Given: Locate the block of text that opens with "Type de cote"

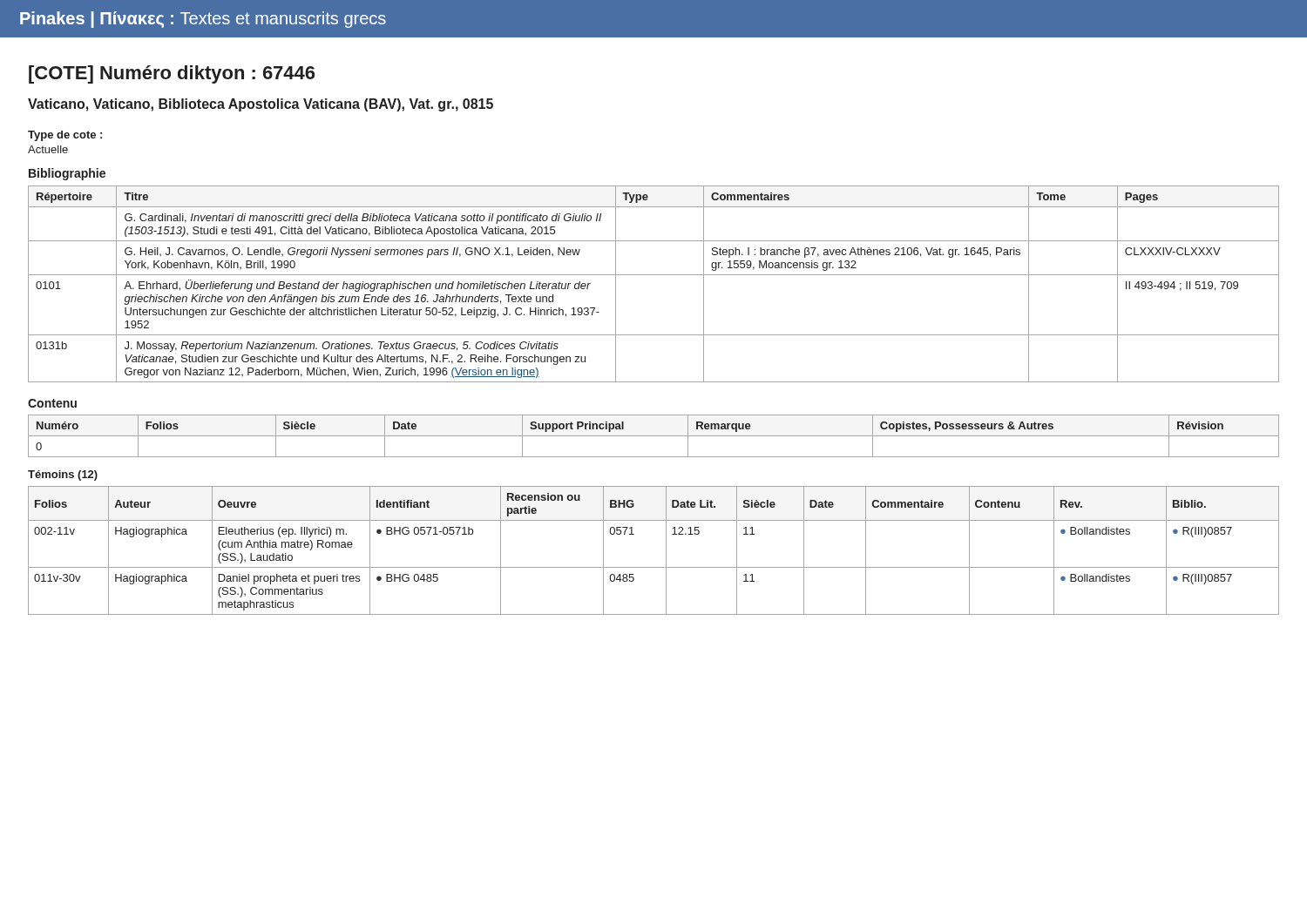Looking at the screenshot, I should point(66,135).
